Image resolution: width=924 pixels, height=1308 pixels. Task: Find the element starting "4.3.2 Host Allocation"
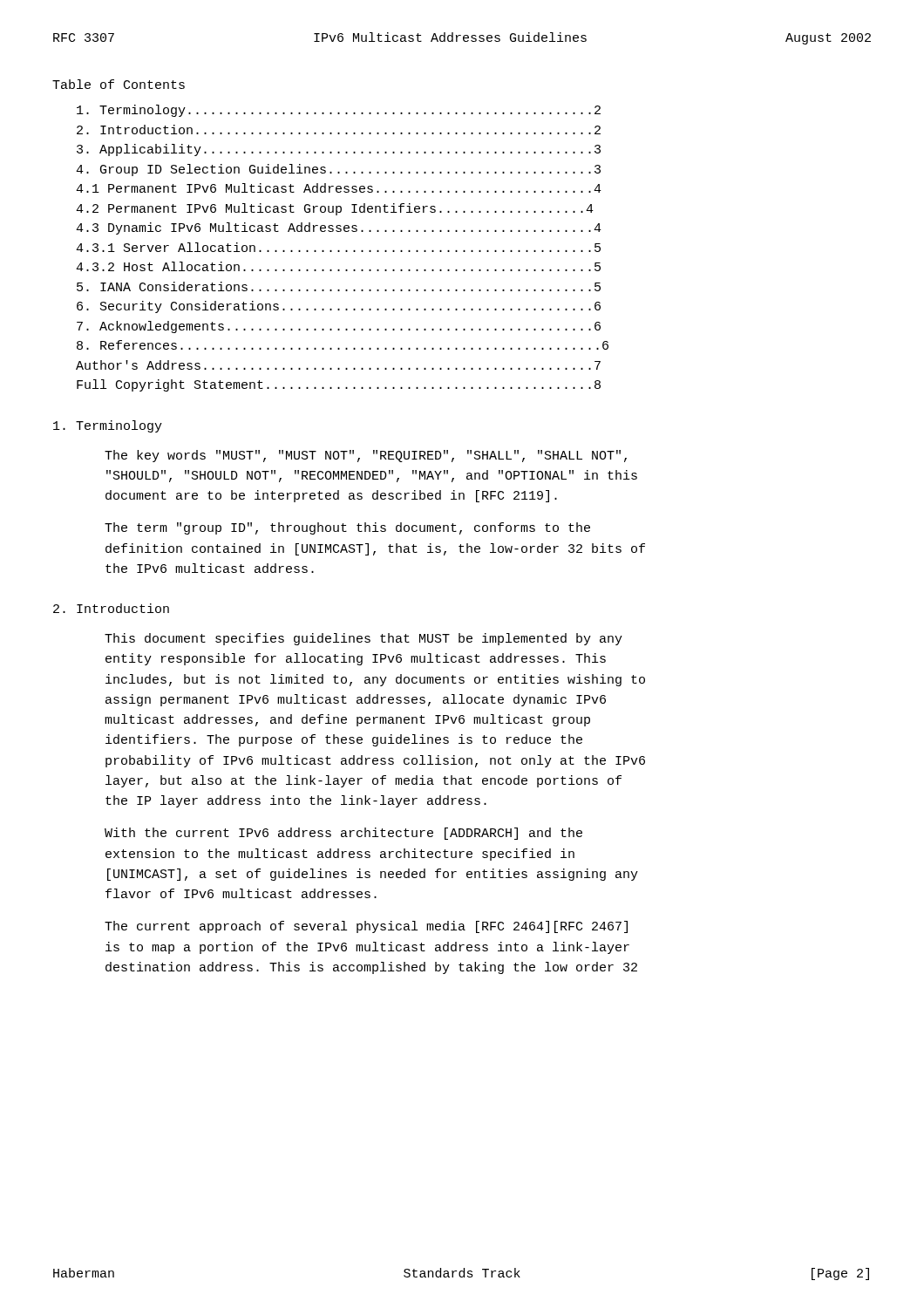pyautogui.click(x=462, y=269)
